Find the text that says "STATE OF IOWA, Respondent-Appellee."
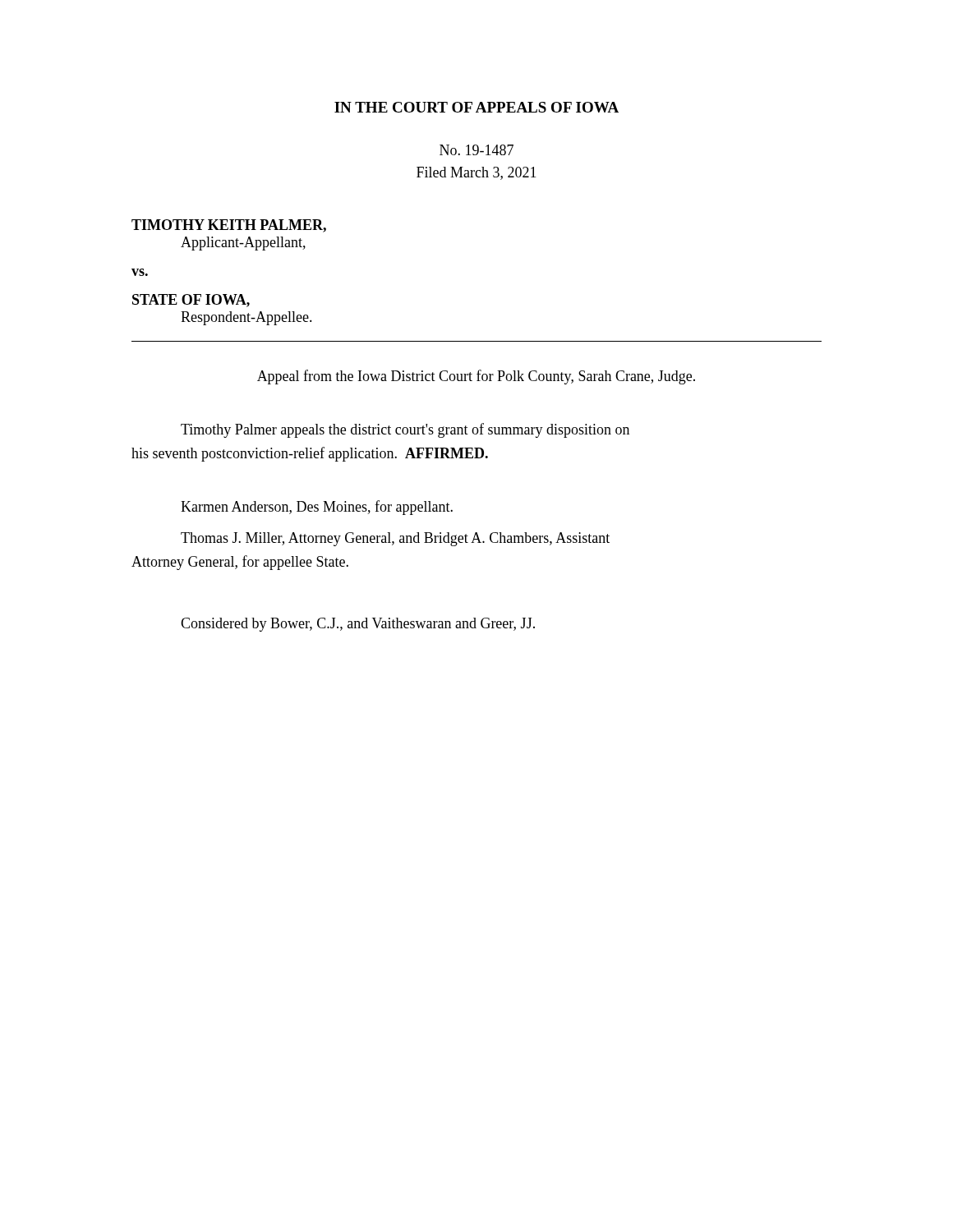The width and height of the screenshot is (953, 1232). [191, 301]
